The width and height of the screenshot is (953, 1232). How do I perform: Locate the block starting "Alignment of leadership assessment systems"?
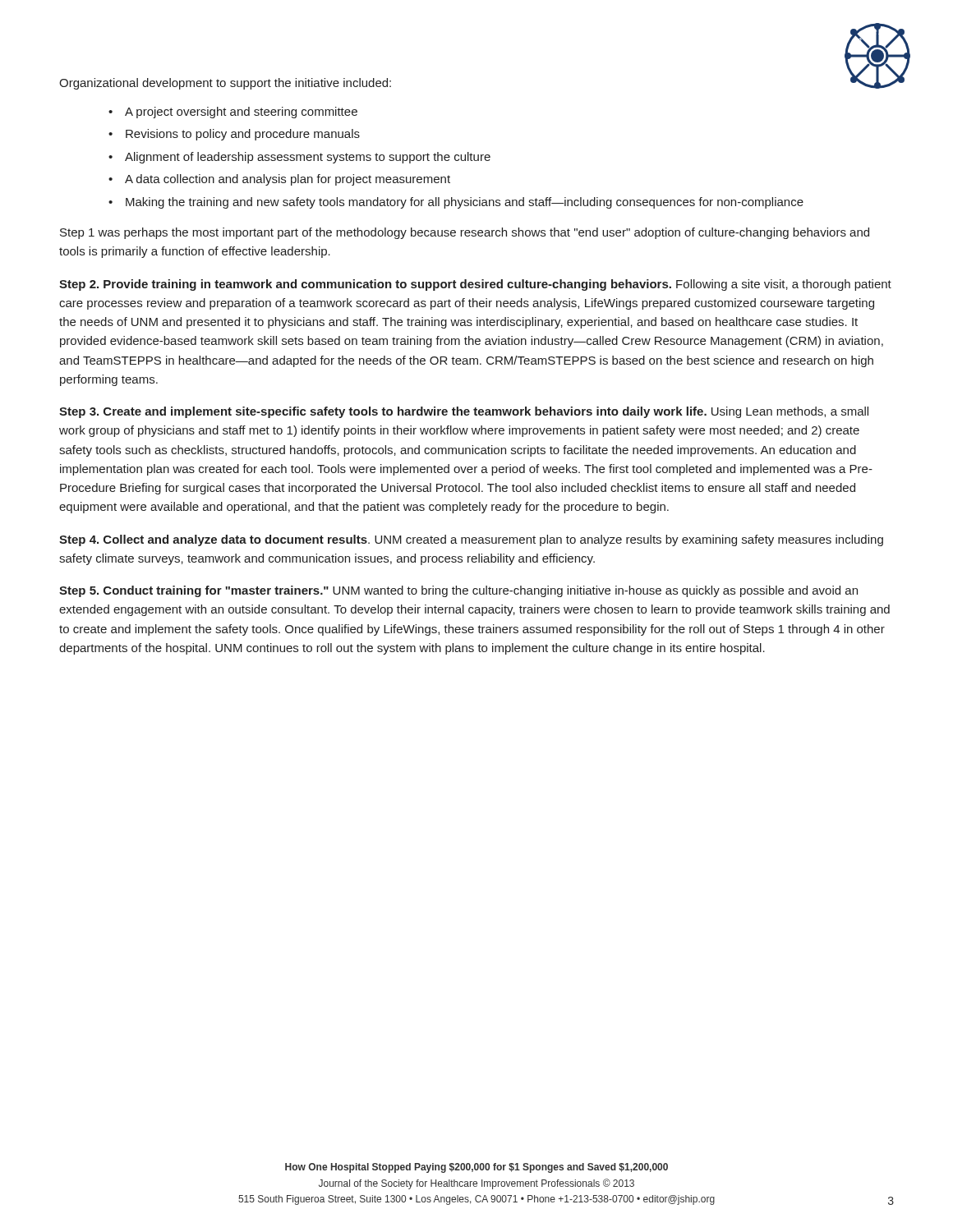coord(308,156)
